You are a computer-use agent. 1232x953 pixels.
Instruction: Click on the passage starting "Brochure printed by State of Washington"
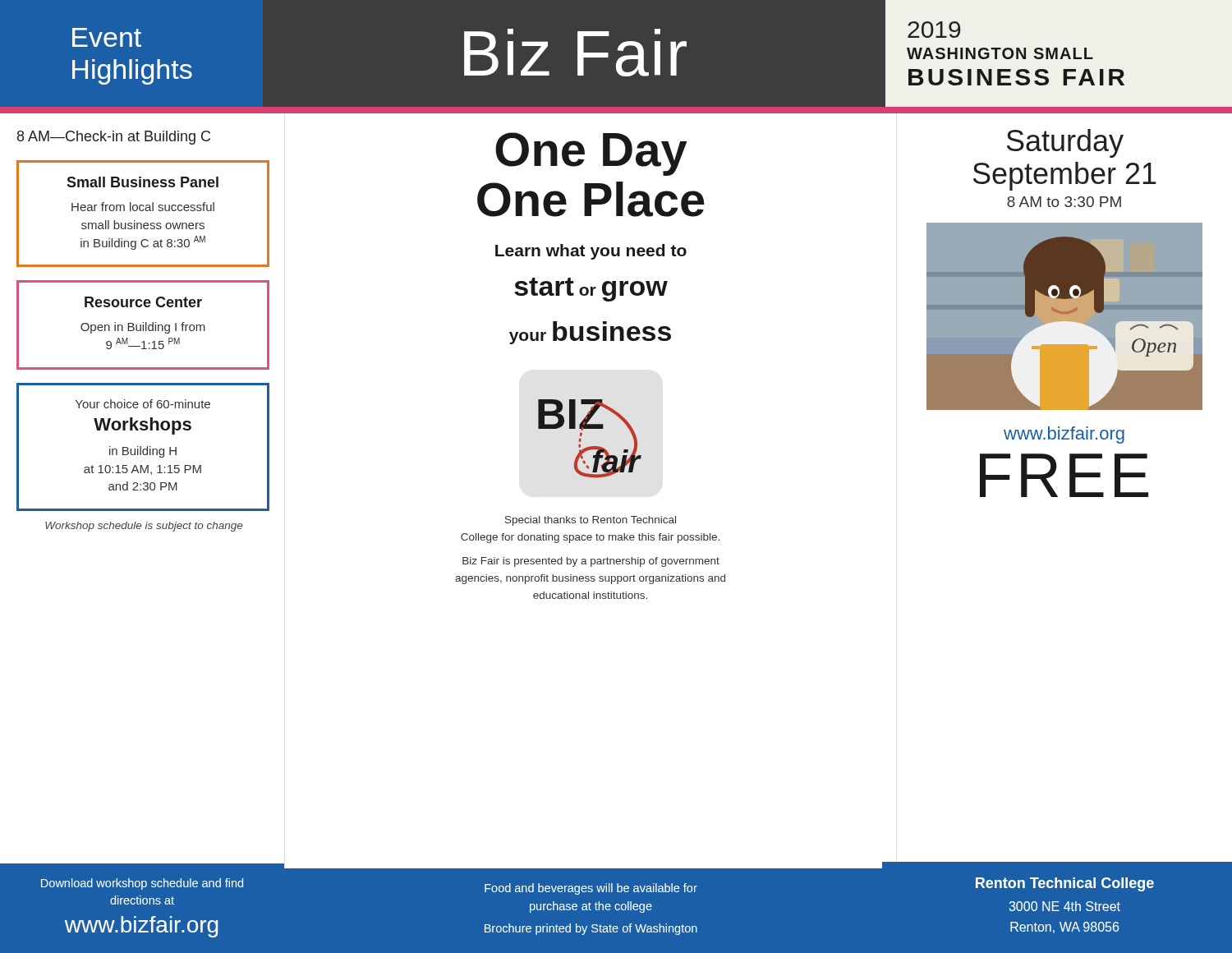coord(591,929)
